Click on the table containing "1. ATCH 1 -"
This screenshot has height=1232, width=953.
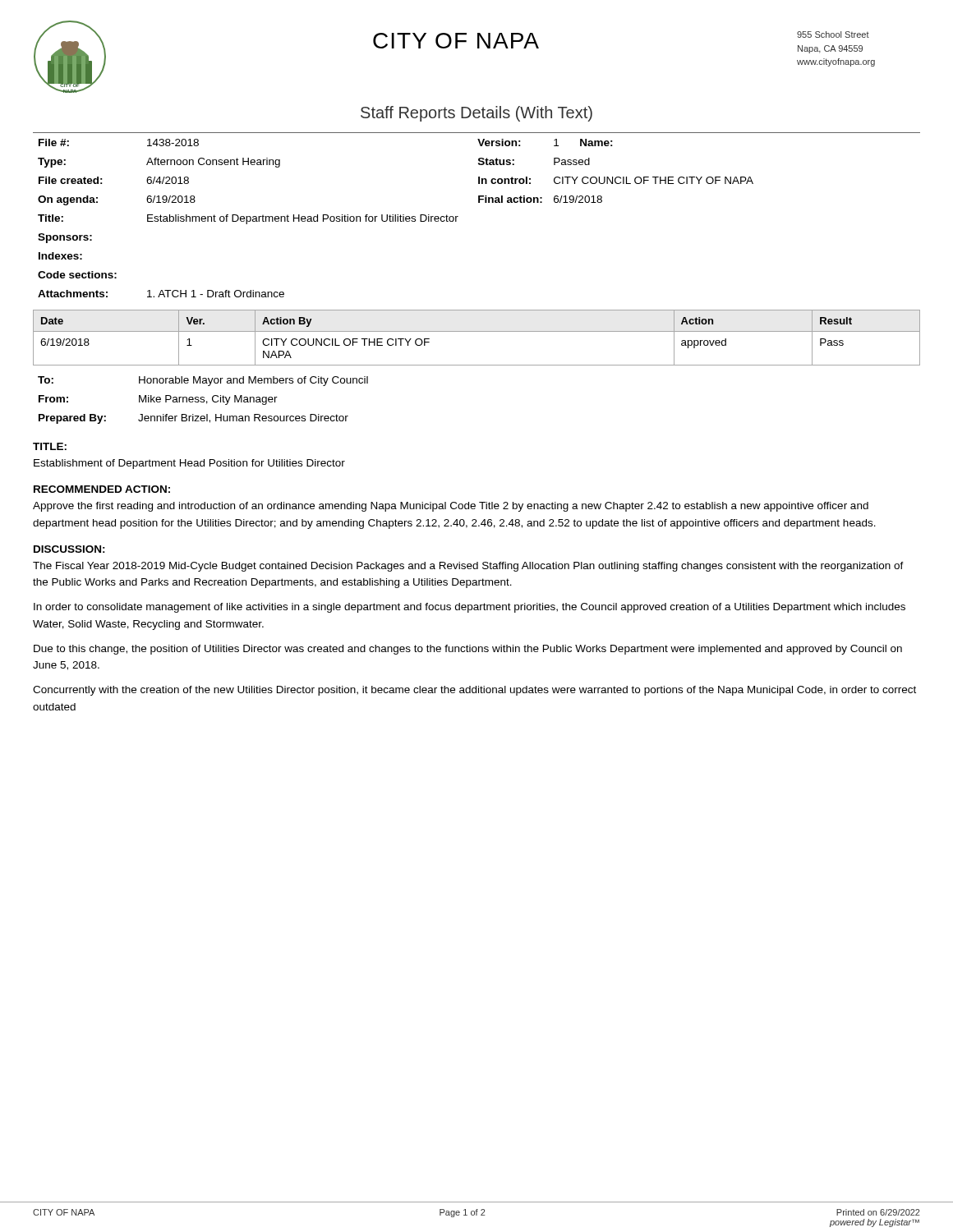point(476,218)
